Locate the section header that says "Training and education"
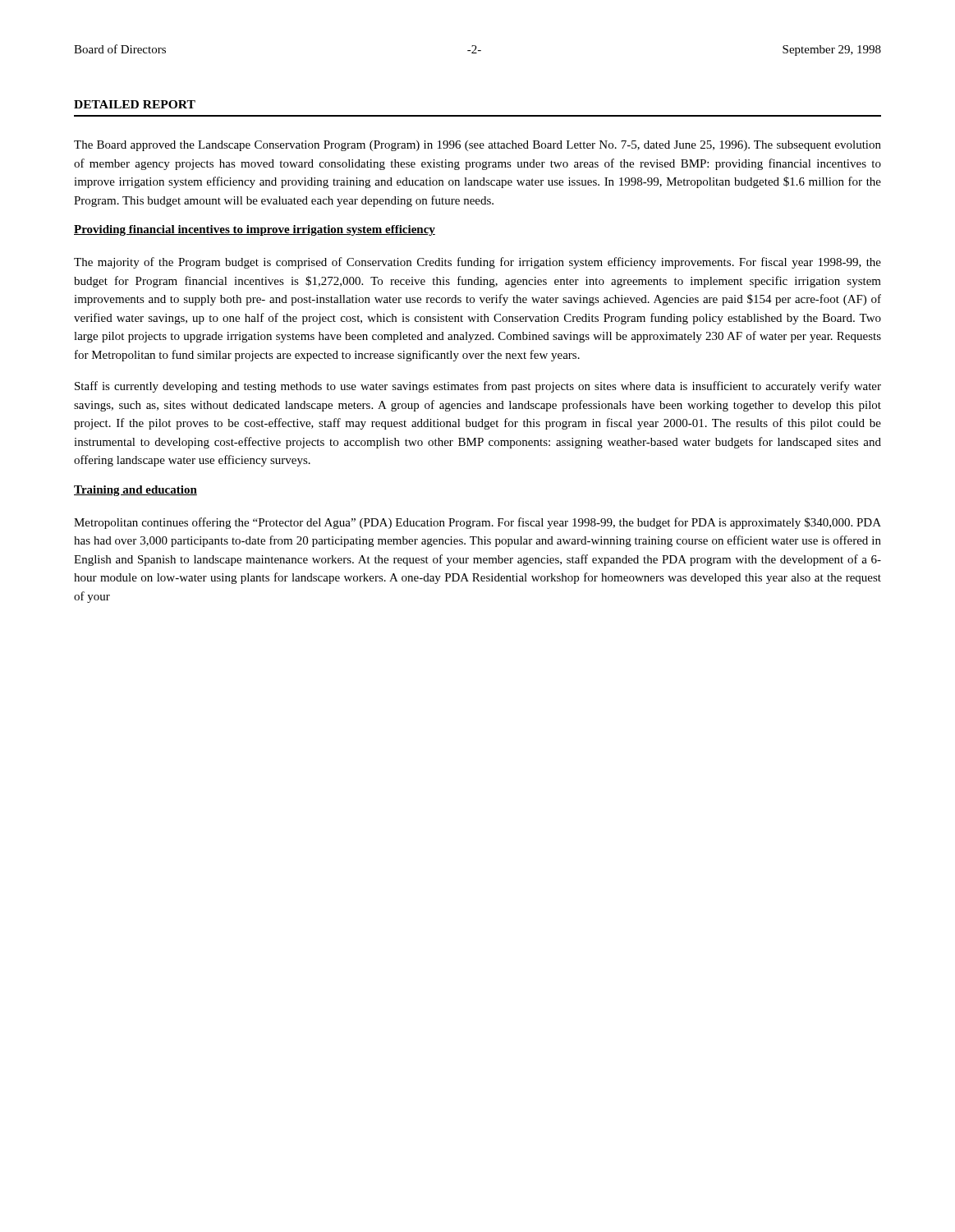 pyautogui.click(x=135, y=490)
